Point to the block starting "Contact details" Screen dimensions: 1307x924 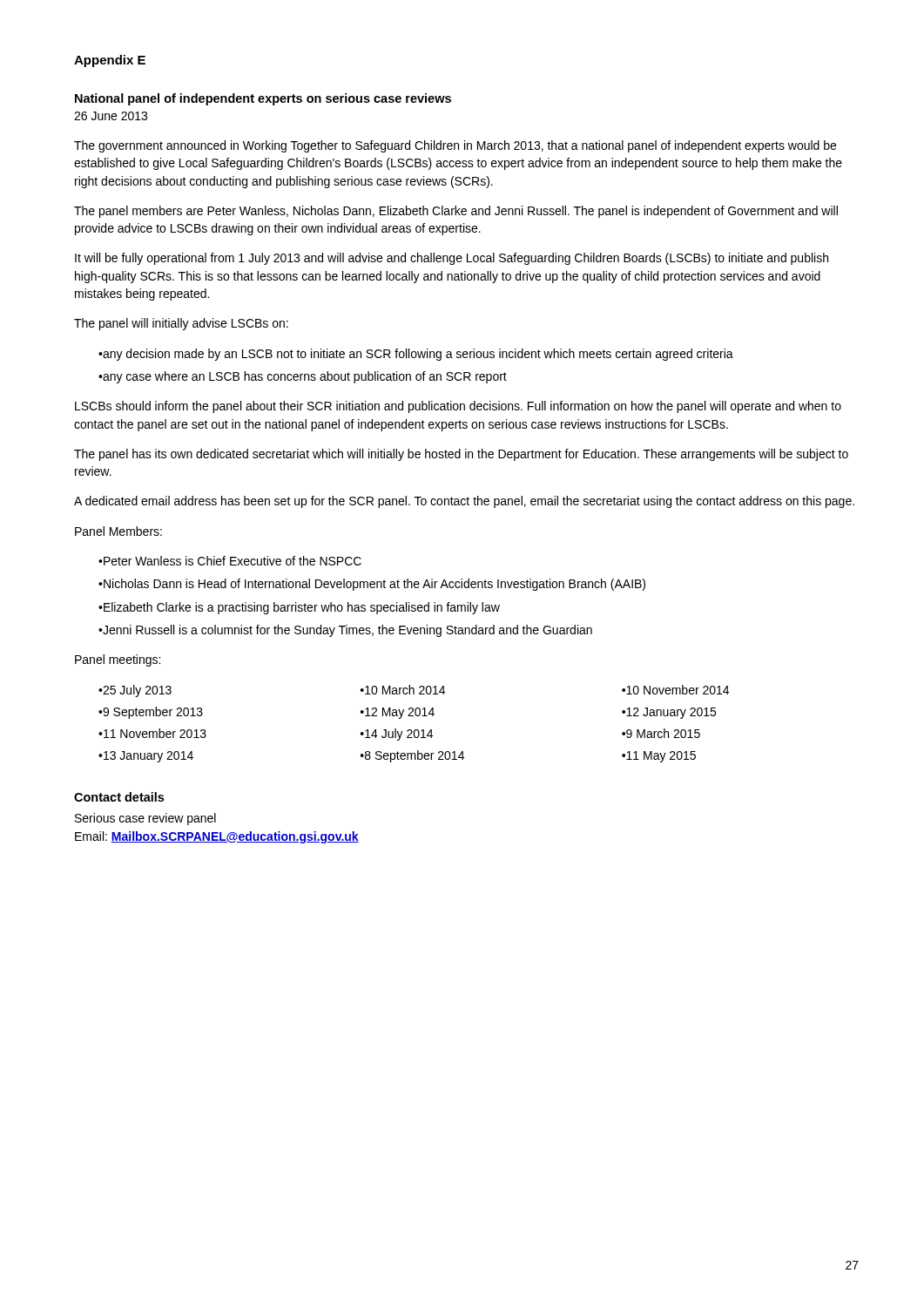(119, 797)
